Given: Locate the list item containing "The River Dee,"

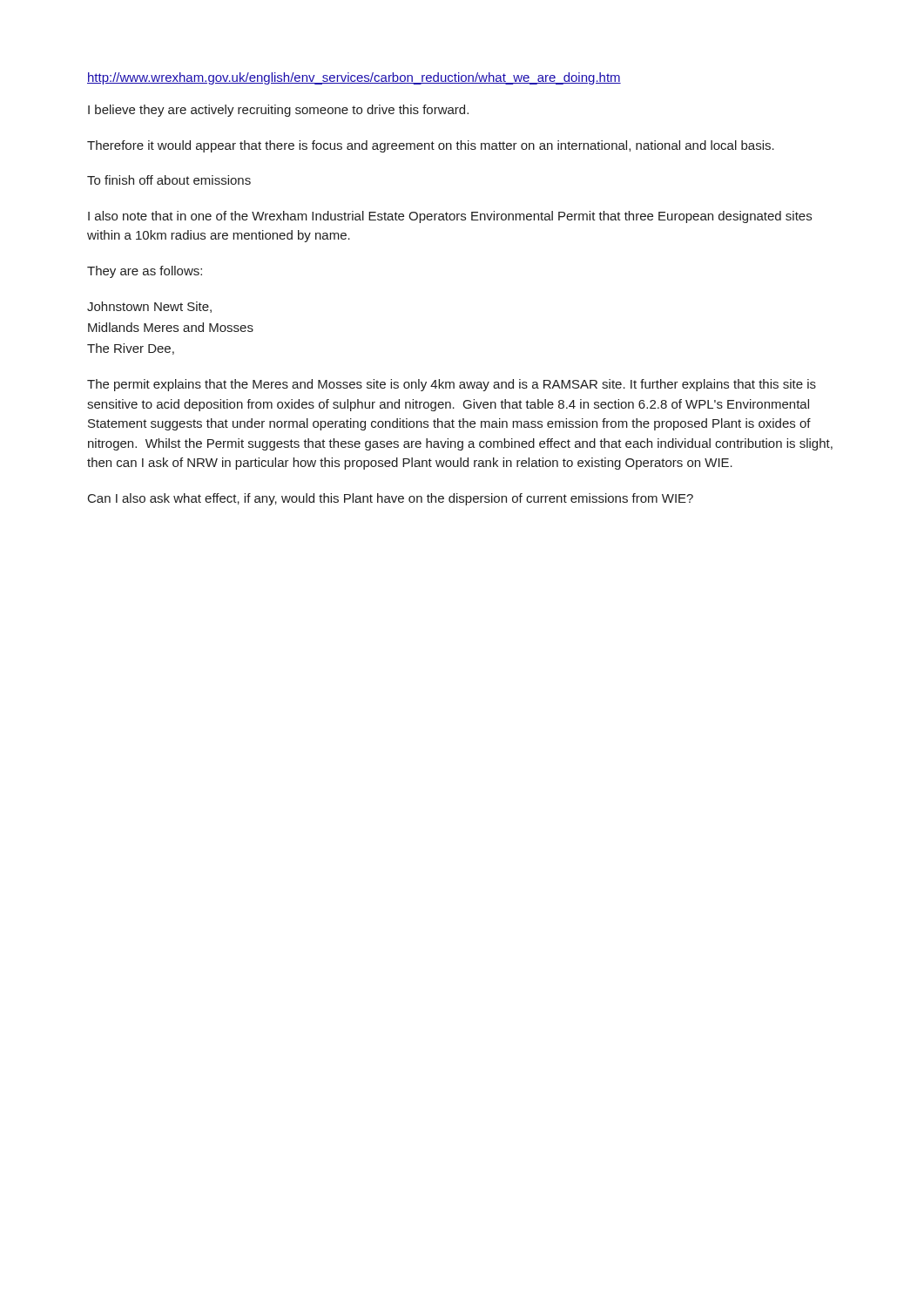Looking at the screenshot, I should click(x=131, y=348).
